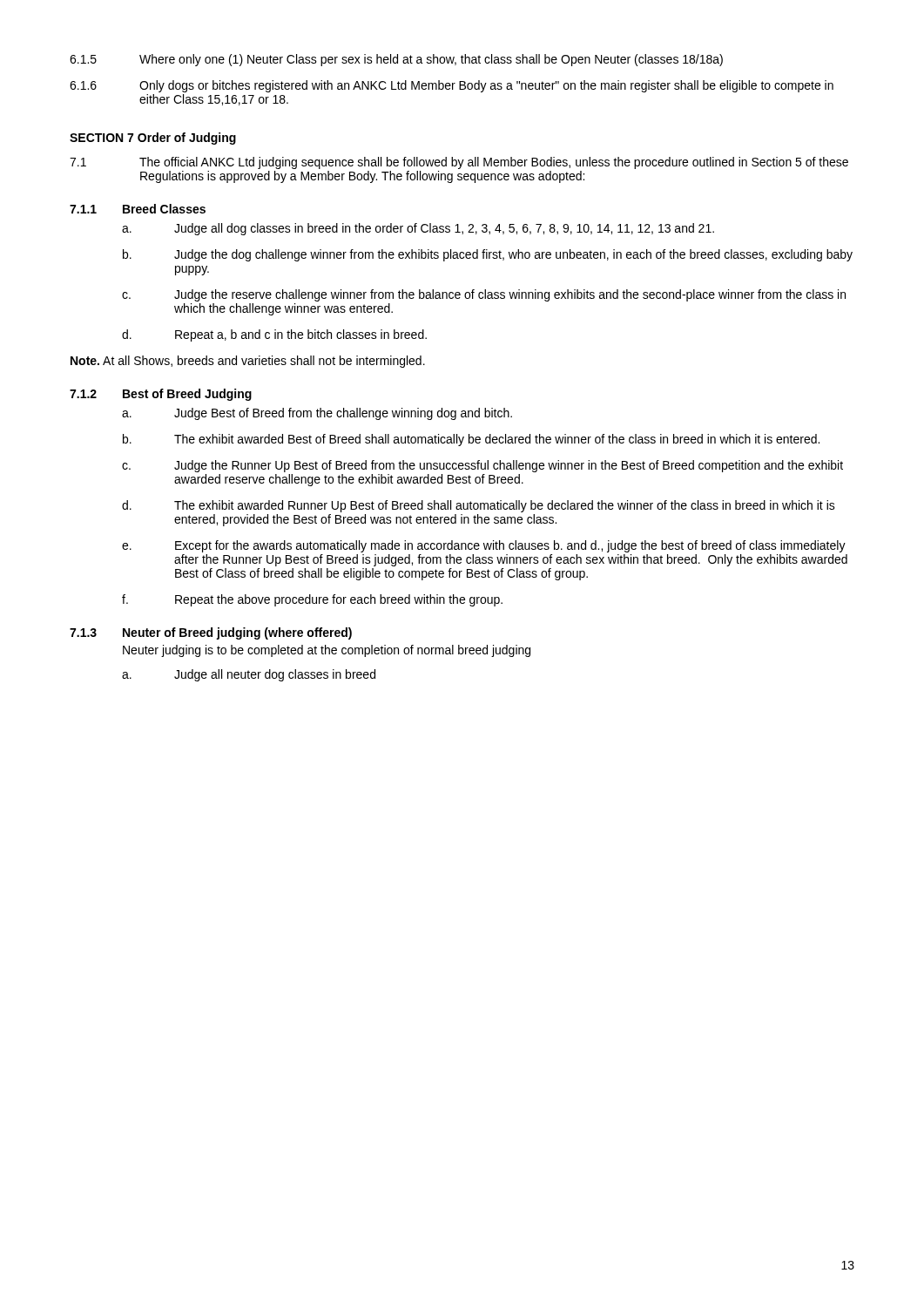Locate the list item that says "c. Judge the reserve challenge"
Image resolution: width=924 pixels, height=1307 pixels.
[x=488, y=301]
